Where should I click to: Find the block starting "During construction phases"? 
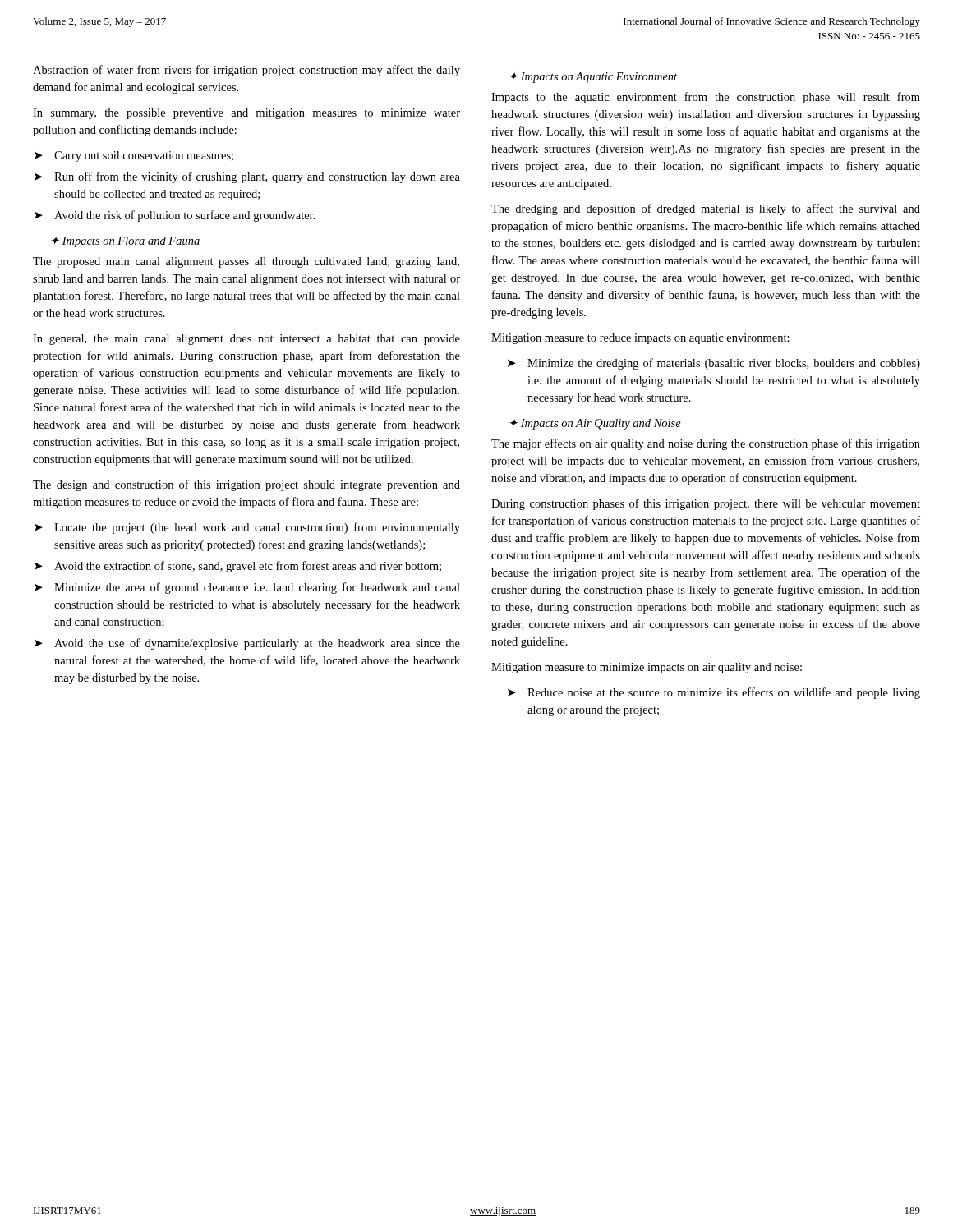[x=706, y=573]
